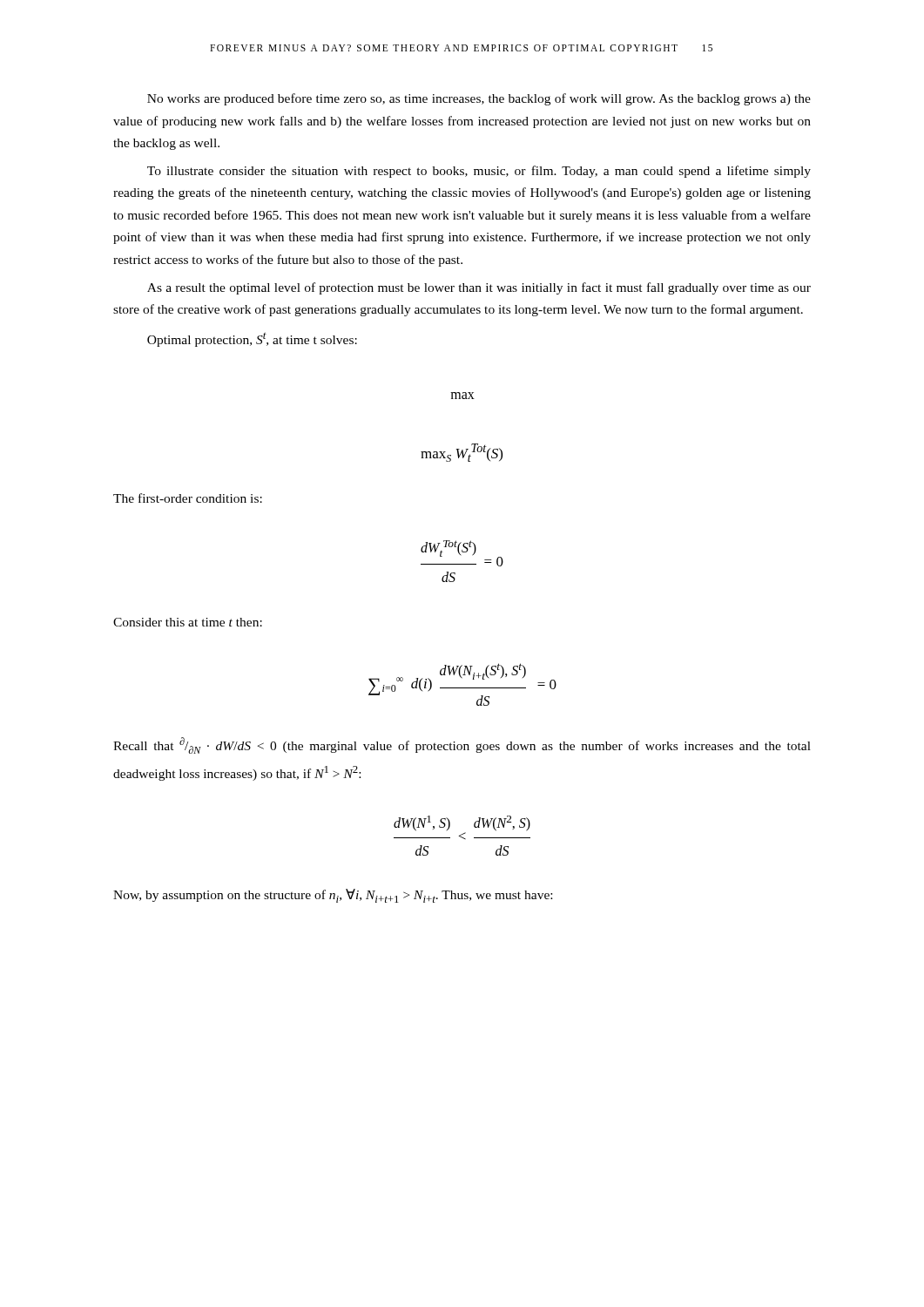Click where it says "dWtTot(St) dS = 0"
The height and width of the screenshot is (1307, 924).
[x=462, y=562]
